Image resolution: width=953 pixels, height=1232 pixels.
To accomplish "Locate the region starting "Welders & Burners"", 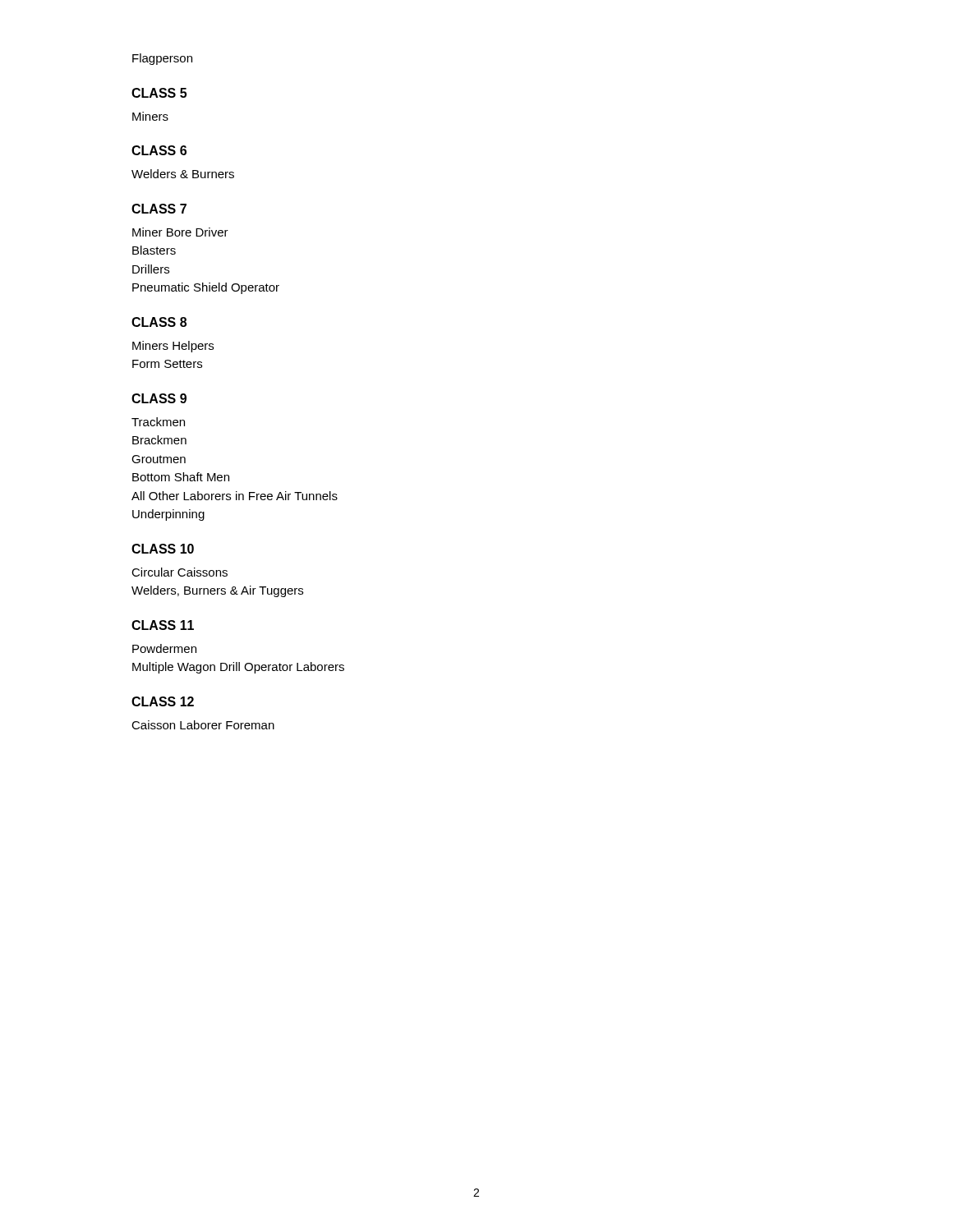I will tap(183, 174).
